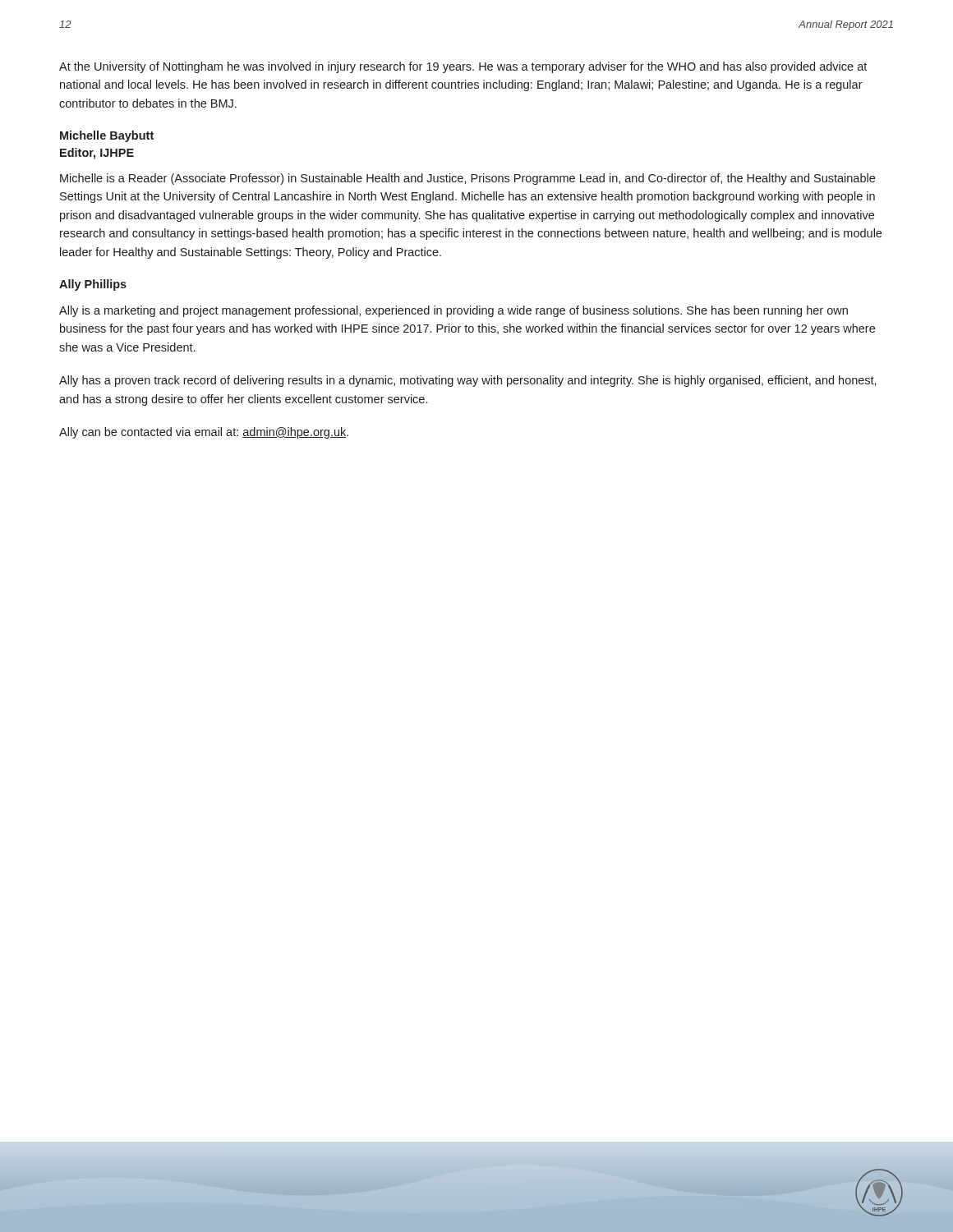Find the text block that says "Ally is a marketing and project"
Viewport: 953px width, 1232px height.
[x=467, y=329]
